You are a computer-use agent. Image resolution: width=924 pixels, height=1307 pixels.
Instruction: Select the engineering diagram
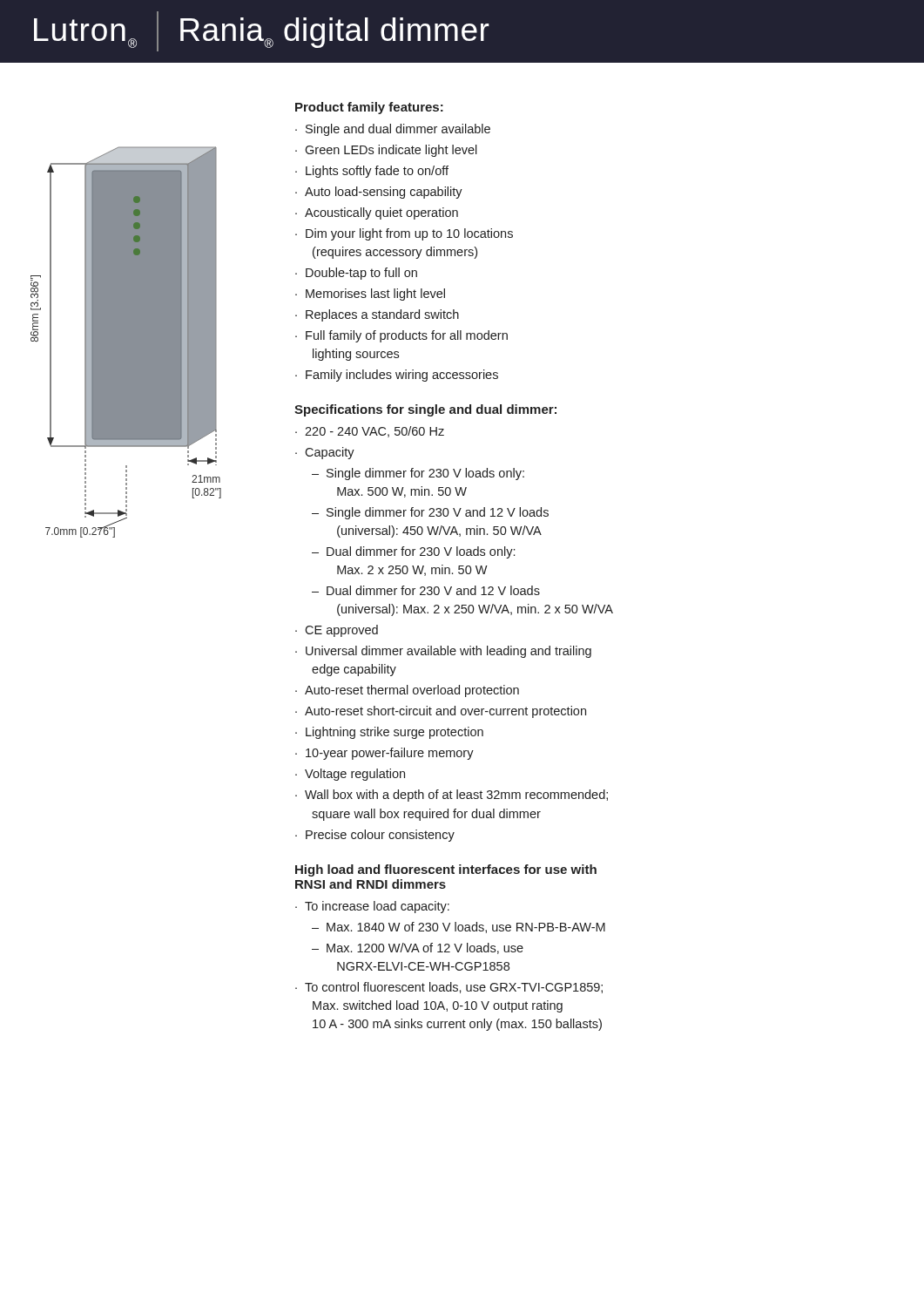(x=144, y=567)
